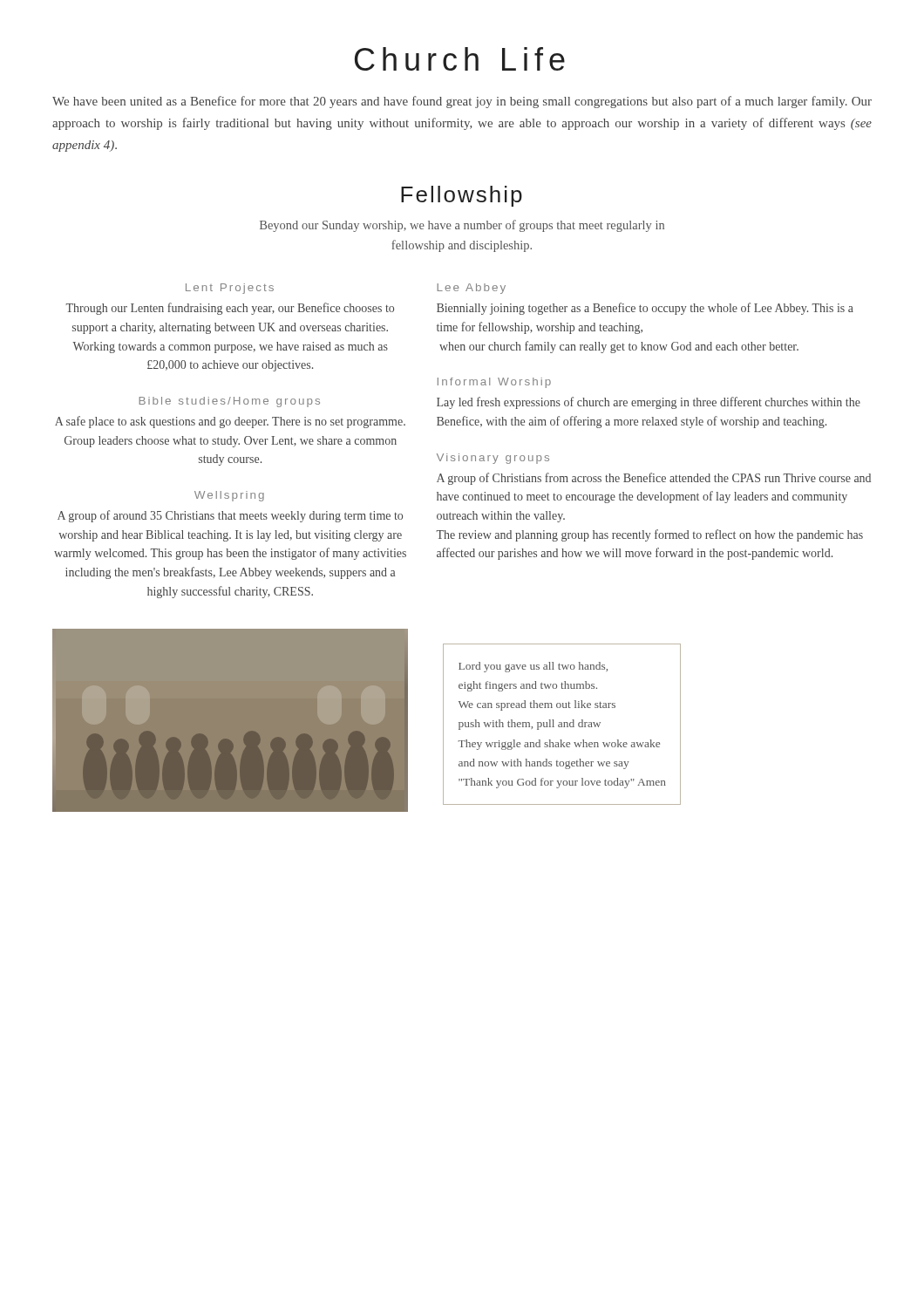Navigate to the element starting "Church Life"
The width and height of the screenshot is (924, 1308).
tap(462, 60)
